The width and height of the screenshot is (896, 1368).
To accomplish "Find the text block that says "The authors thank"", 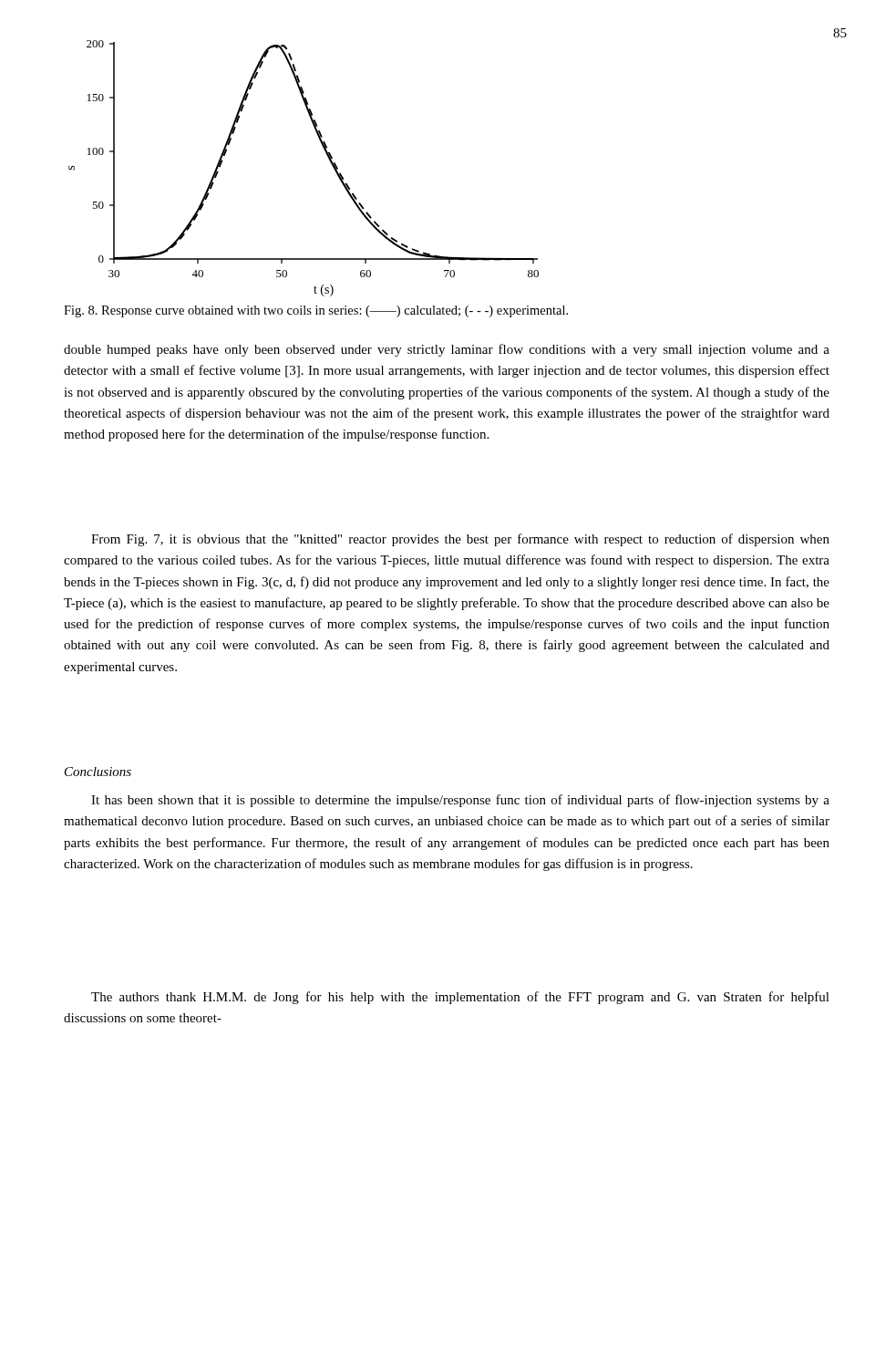I will (x=447, y=1007).
